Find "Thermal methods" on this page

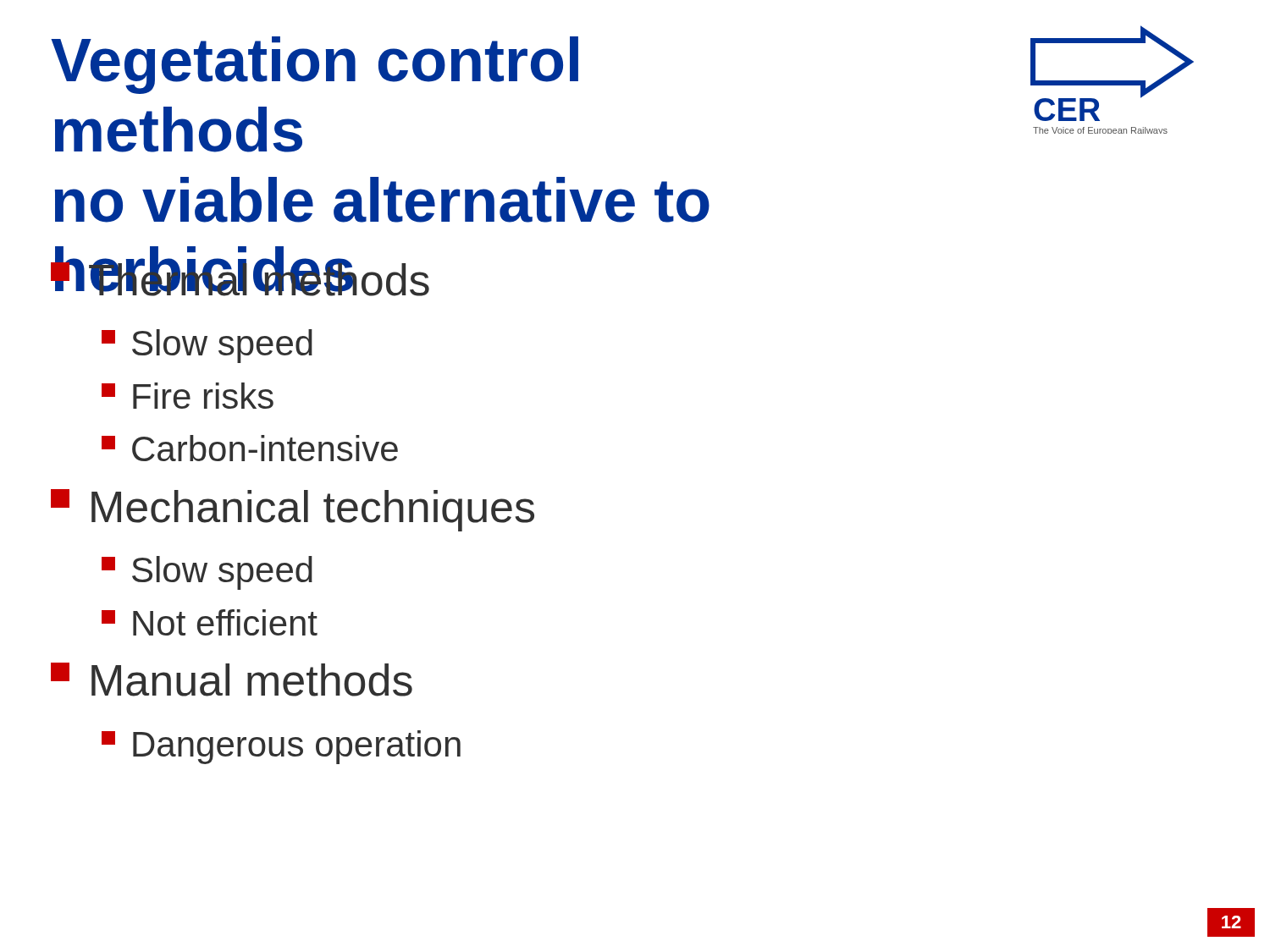click(241, 280)
